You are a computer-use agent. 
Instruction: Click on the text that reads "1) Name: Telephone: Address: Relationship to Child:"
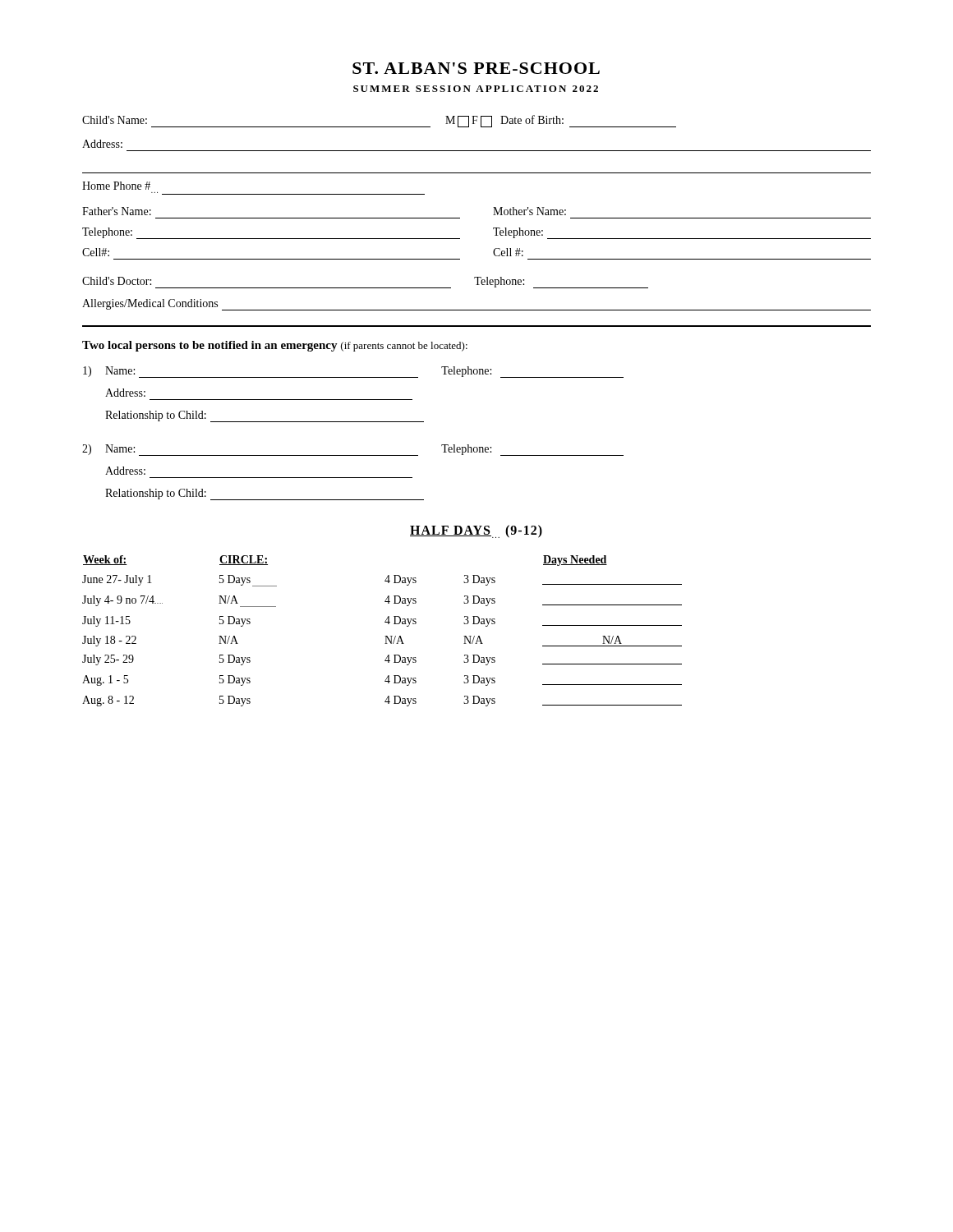click(116, 372)
